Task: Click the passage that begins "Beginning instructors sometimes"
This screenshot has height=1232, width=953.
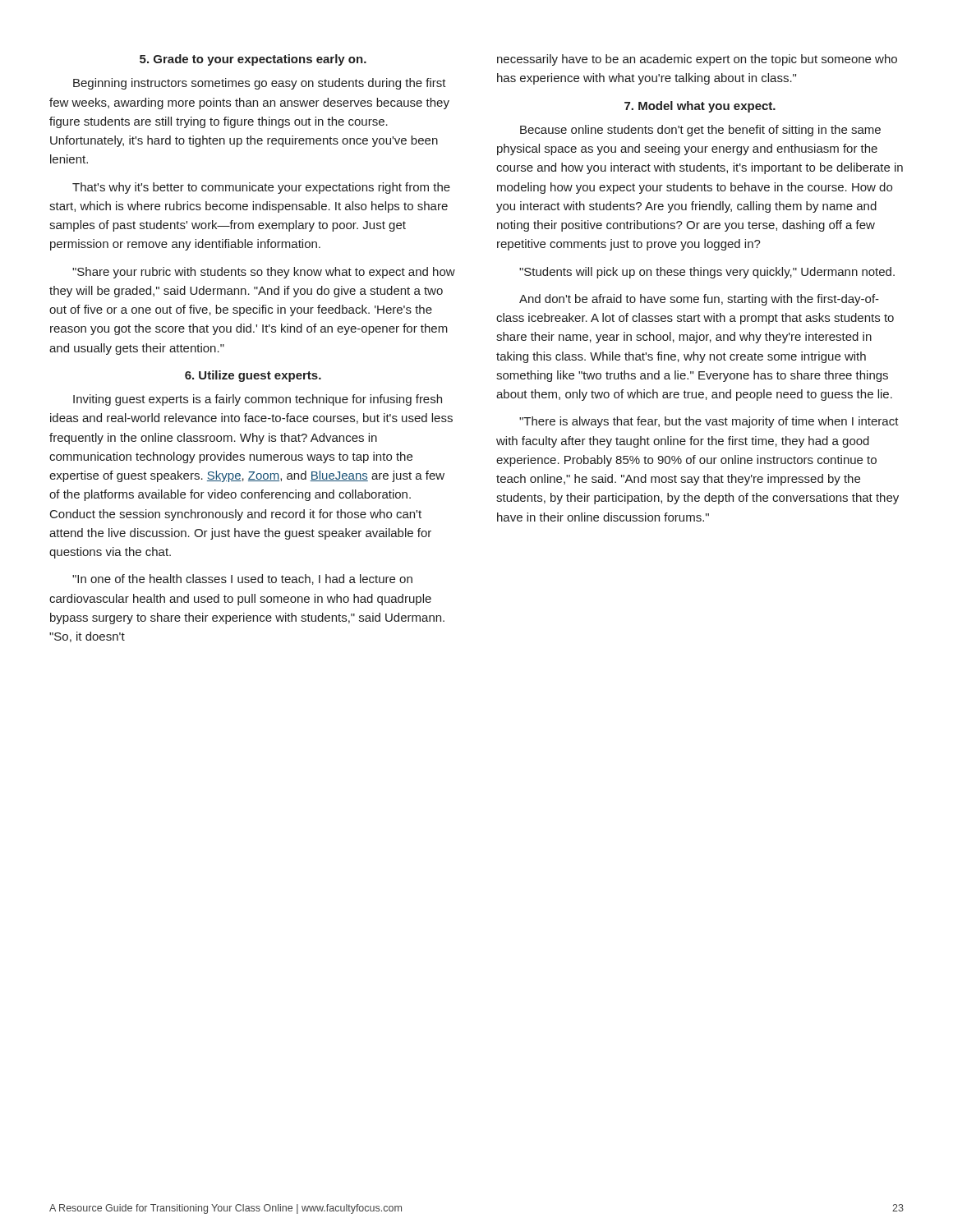Action: pos(253,215)
